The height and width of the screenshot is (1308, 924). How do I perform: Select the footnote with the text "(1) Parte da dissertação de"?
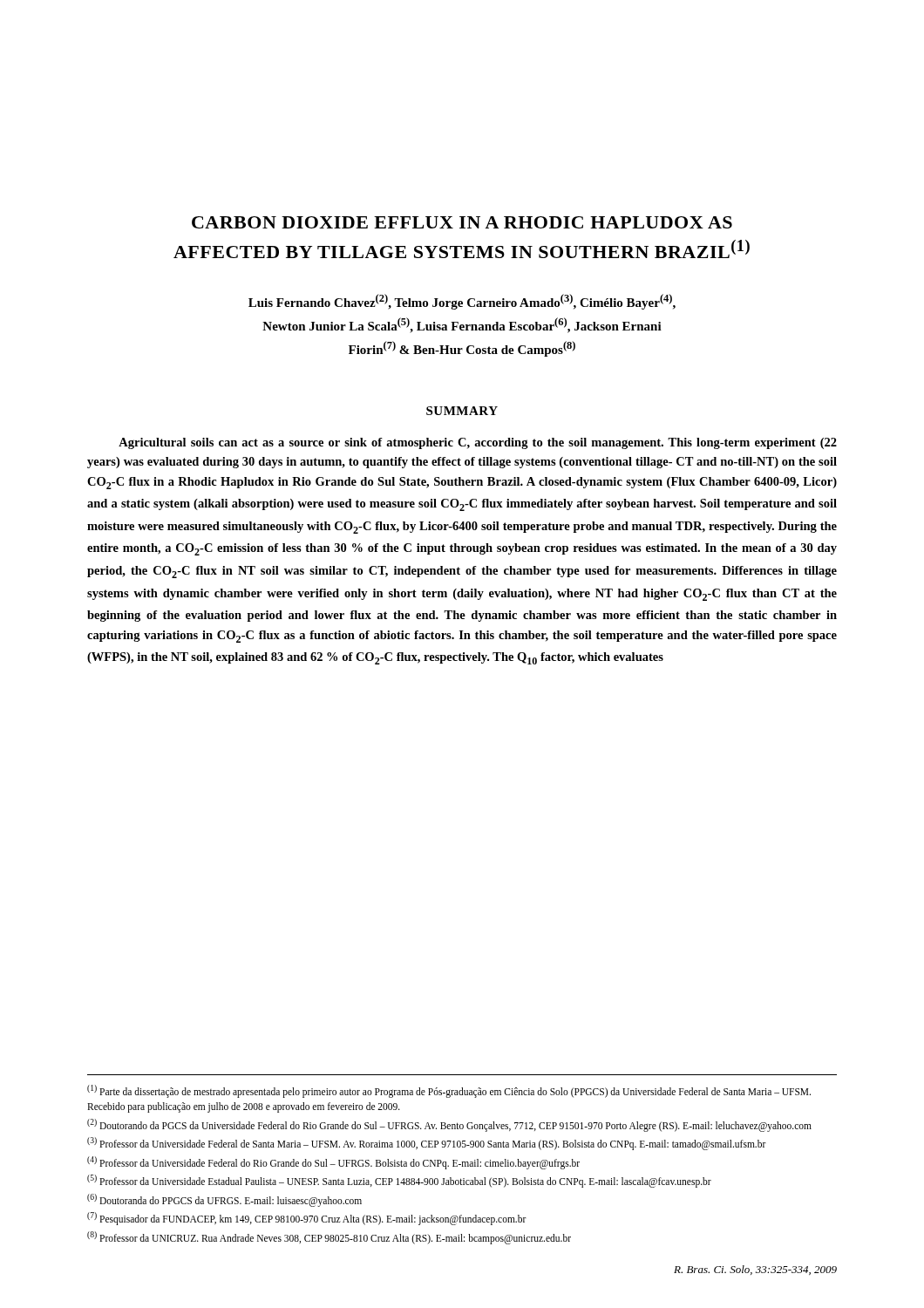[449, 1097]
